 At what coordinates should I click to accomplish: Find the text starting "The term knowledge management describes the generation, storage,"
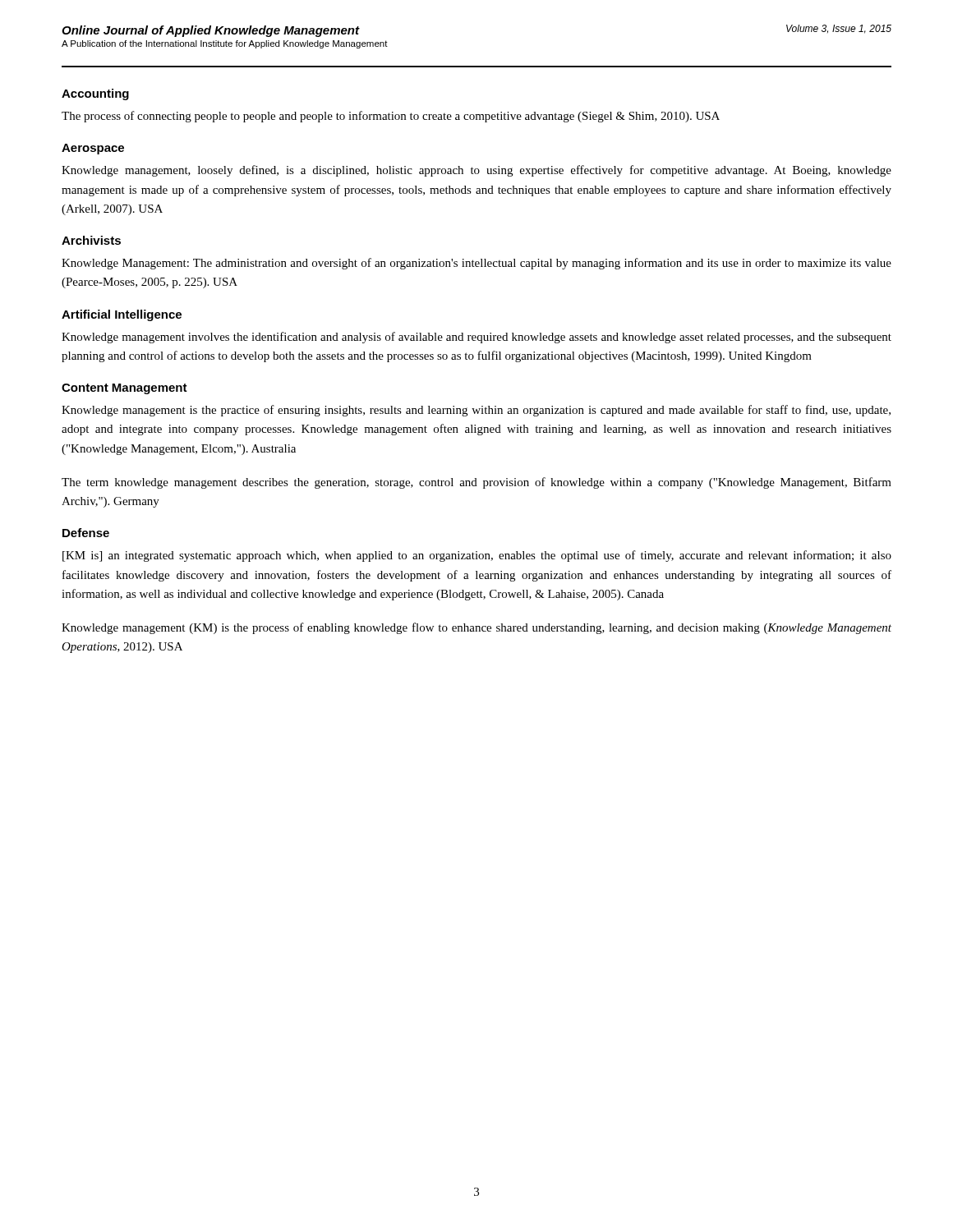coord(476,491)
